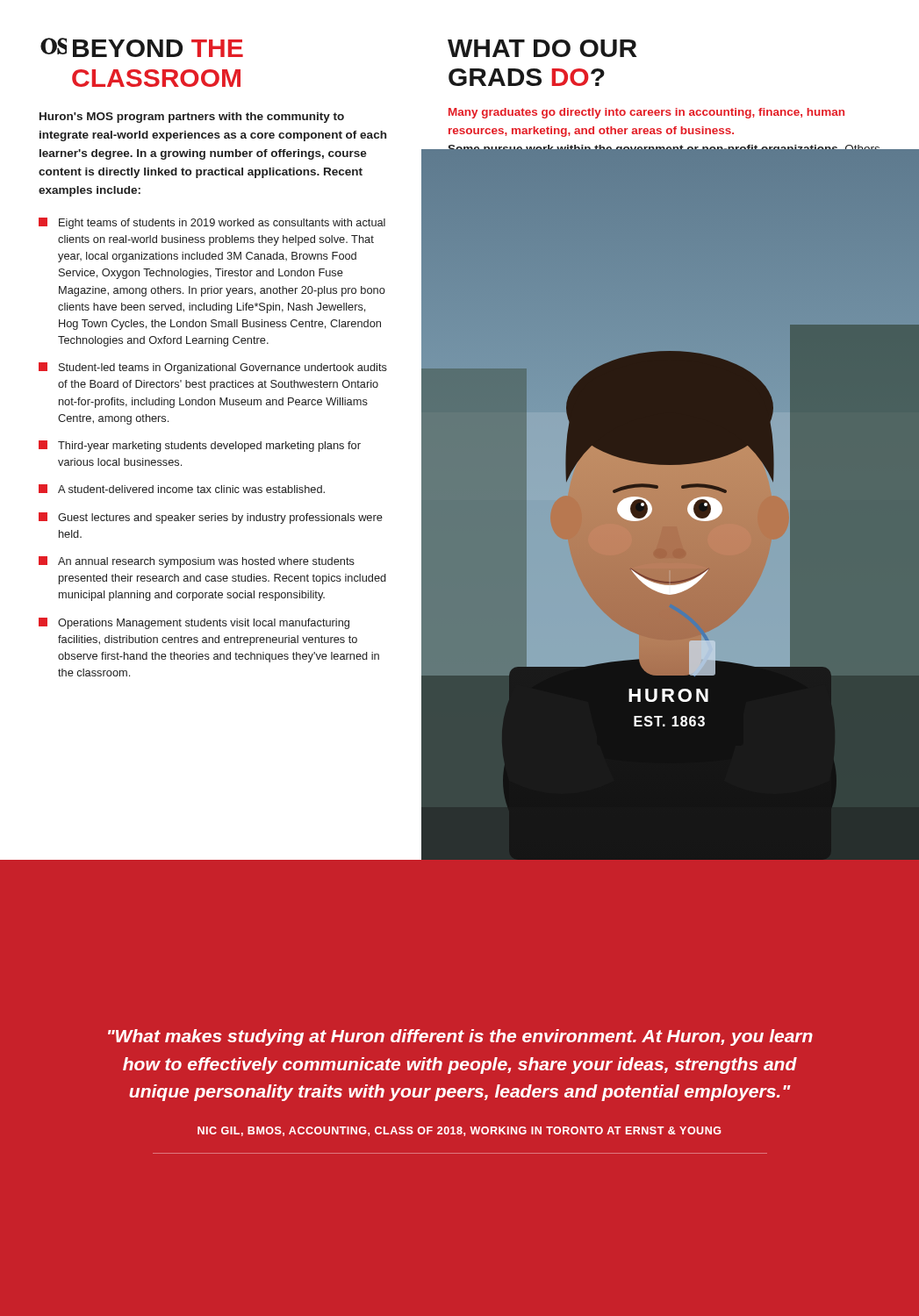Viewport: 919px width, 1316px height.
Task: Find the text block that reads "NIC GIL, BMOS, Accounting, Class of 2018,"
Action: pyautogui.click(x=460, y=1131)
